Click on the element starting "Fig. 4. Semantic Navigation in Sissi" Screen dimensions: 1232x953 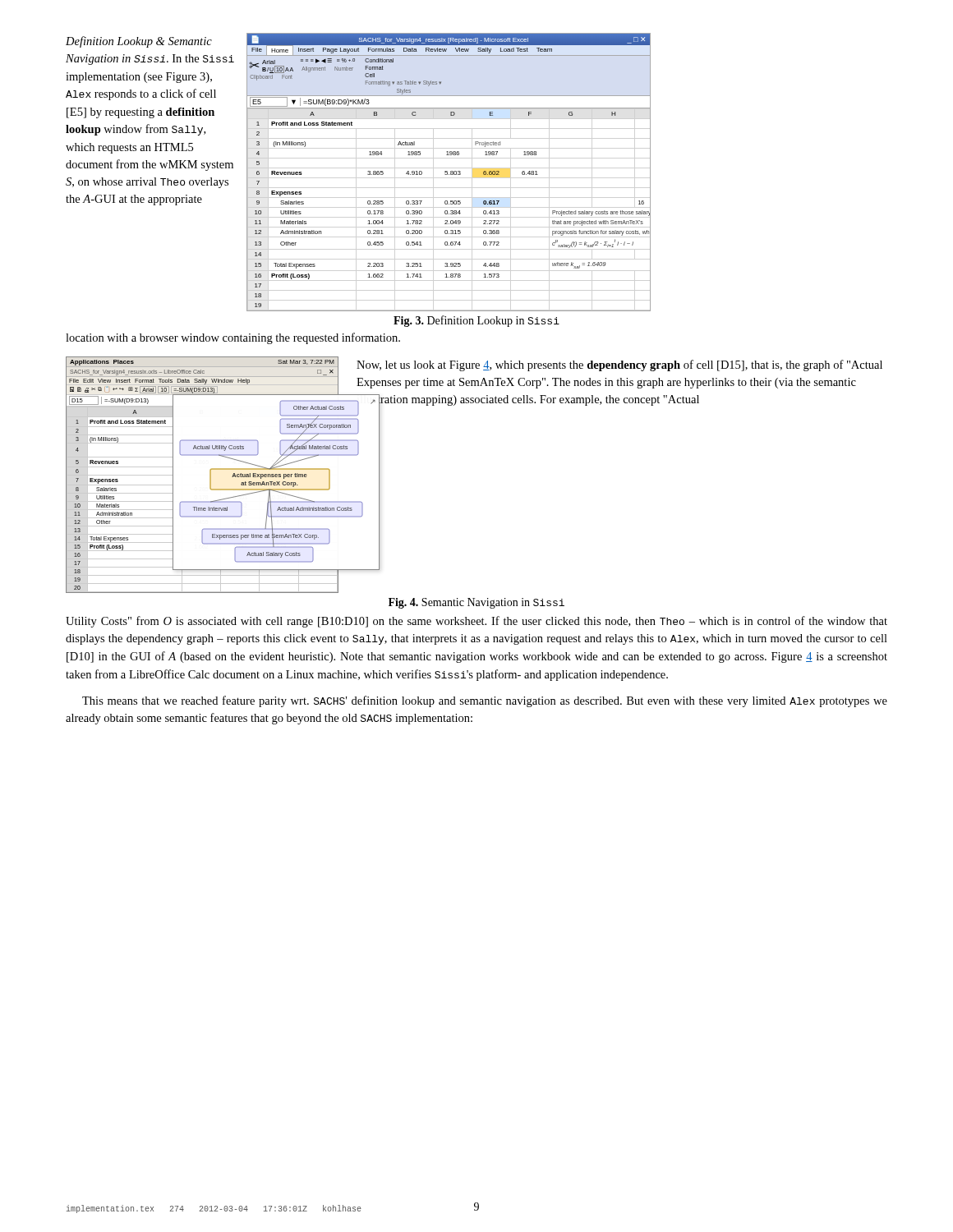476,602
